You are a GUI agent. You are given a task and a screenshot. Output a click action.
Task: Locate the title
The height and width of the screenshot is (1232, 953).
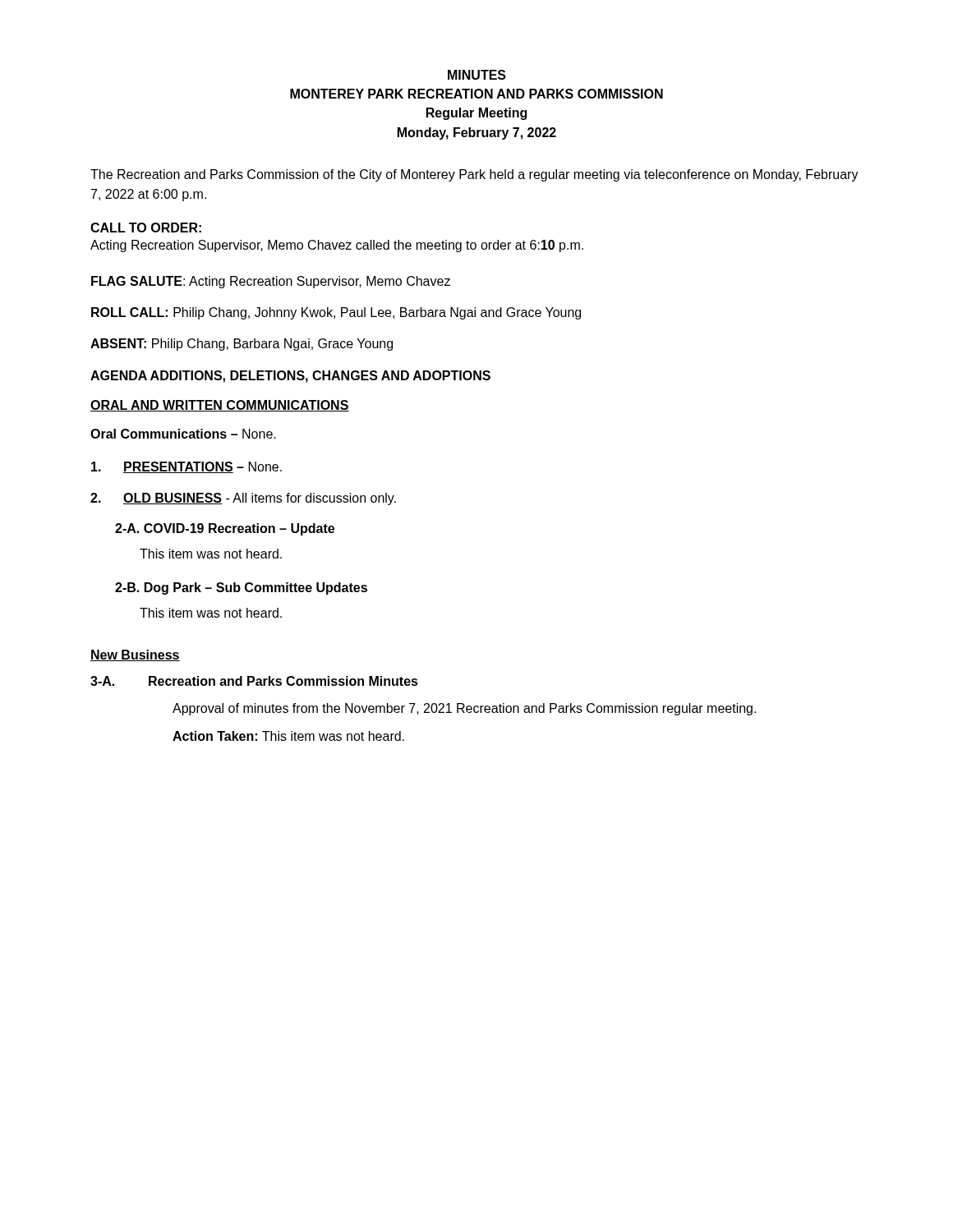(476, 104)
